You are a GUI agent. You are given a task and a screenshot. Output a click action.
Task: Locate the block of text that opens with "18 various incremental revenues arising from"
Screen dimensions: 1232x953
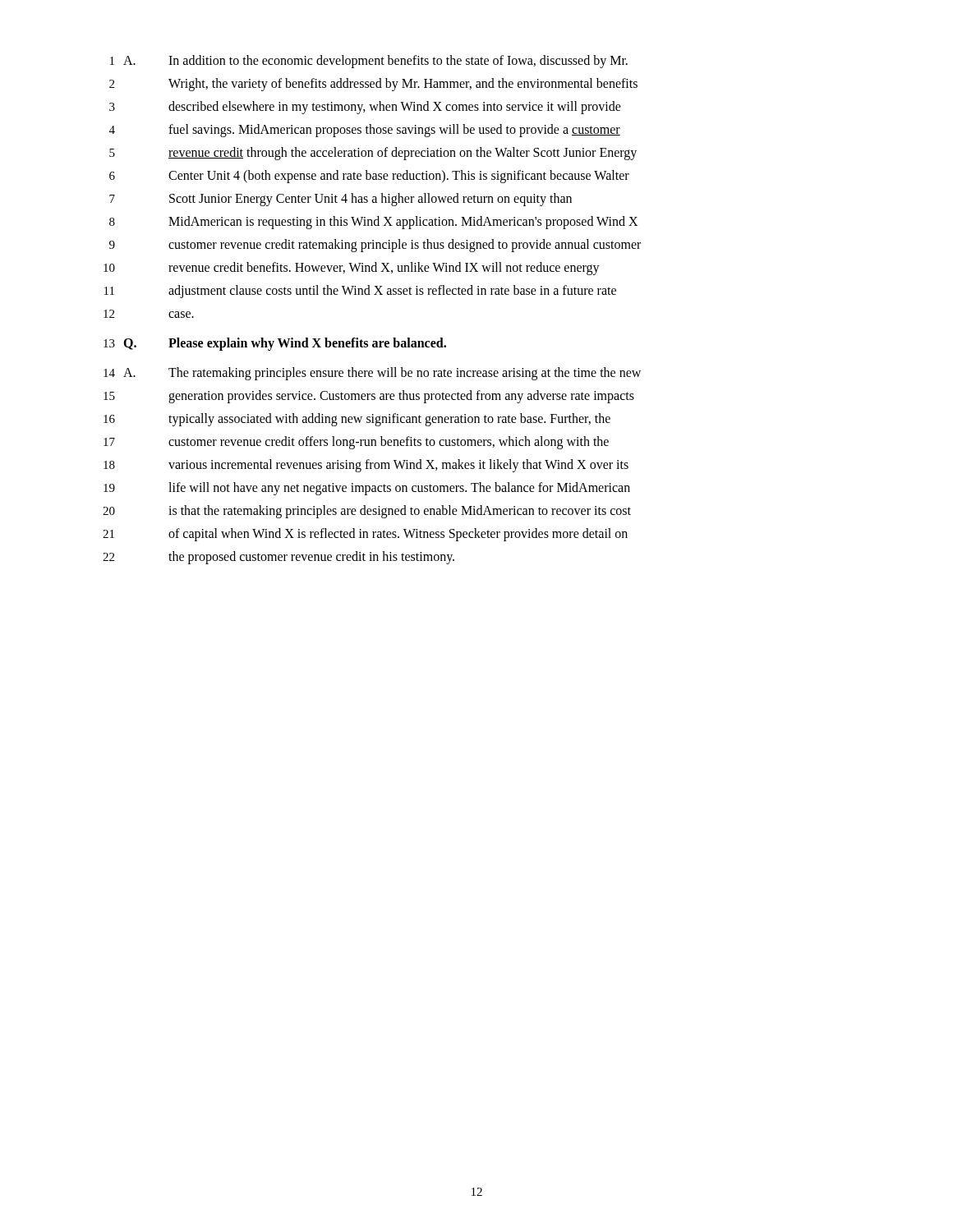(x=485, y=465)
